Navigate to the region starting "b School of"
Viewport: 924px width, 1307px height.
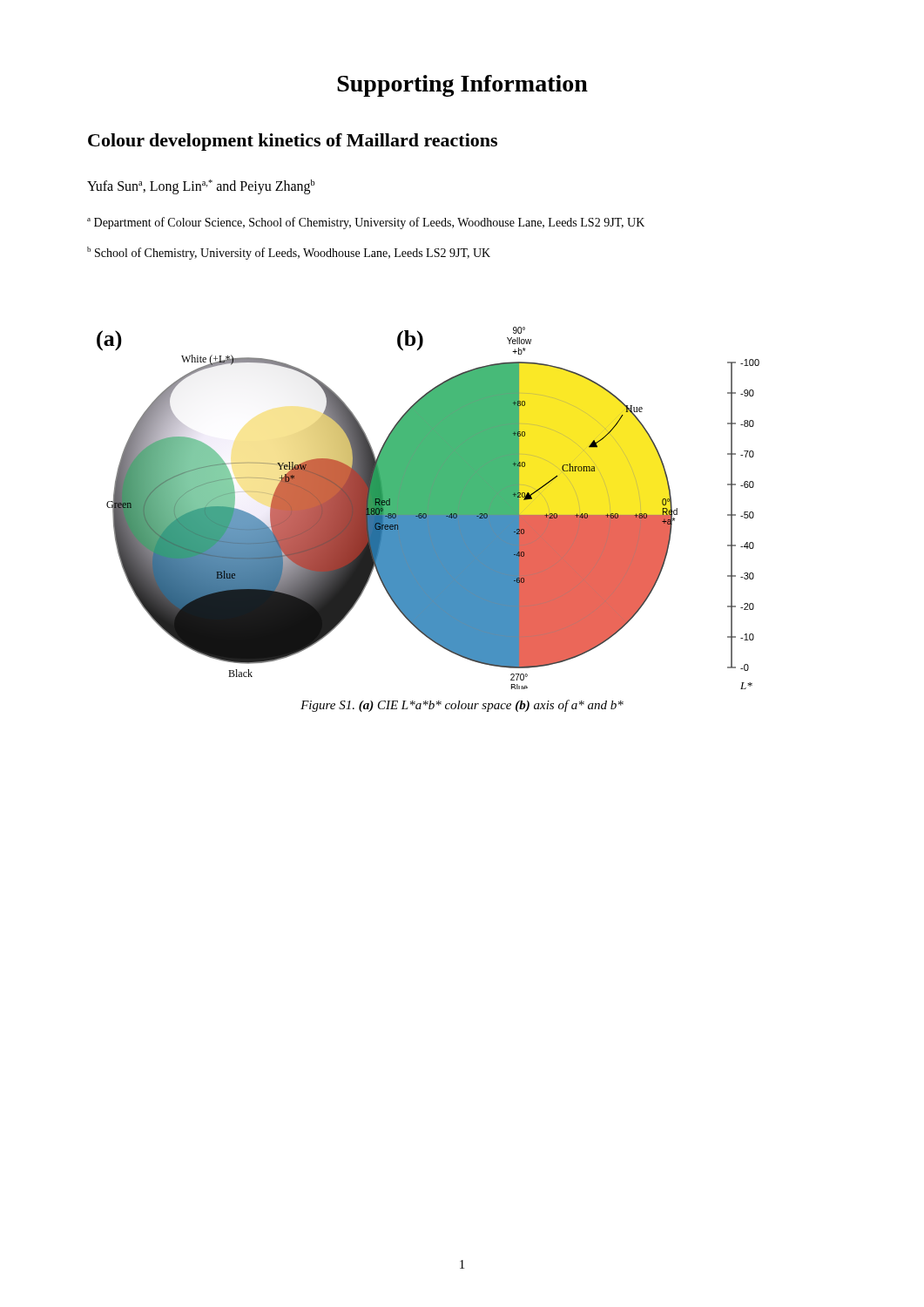[x=289, y=252]
